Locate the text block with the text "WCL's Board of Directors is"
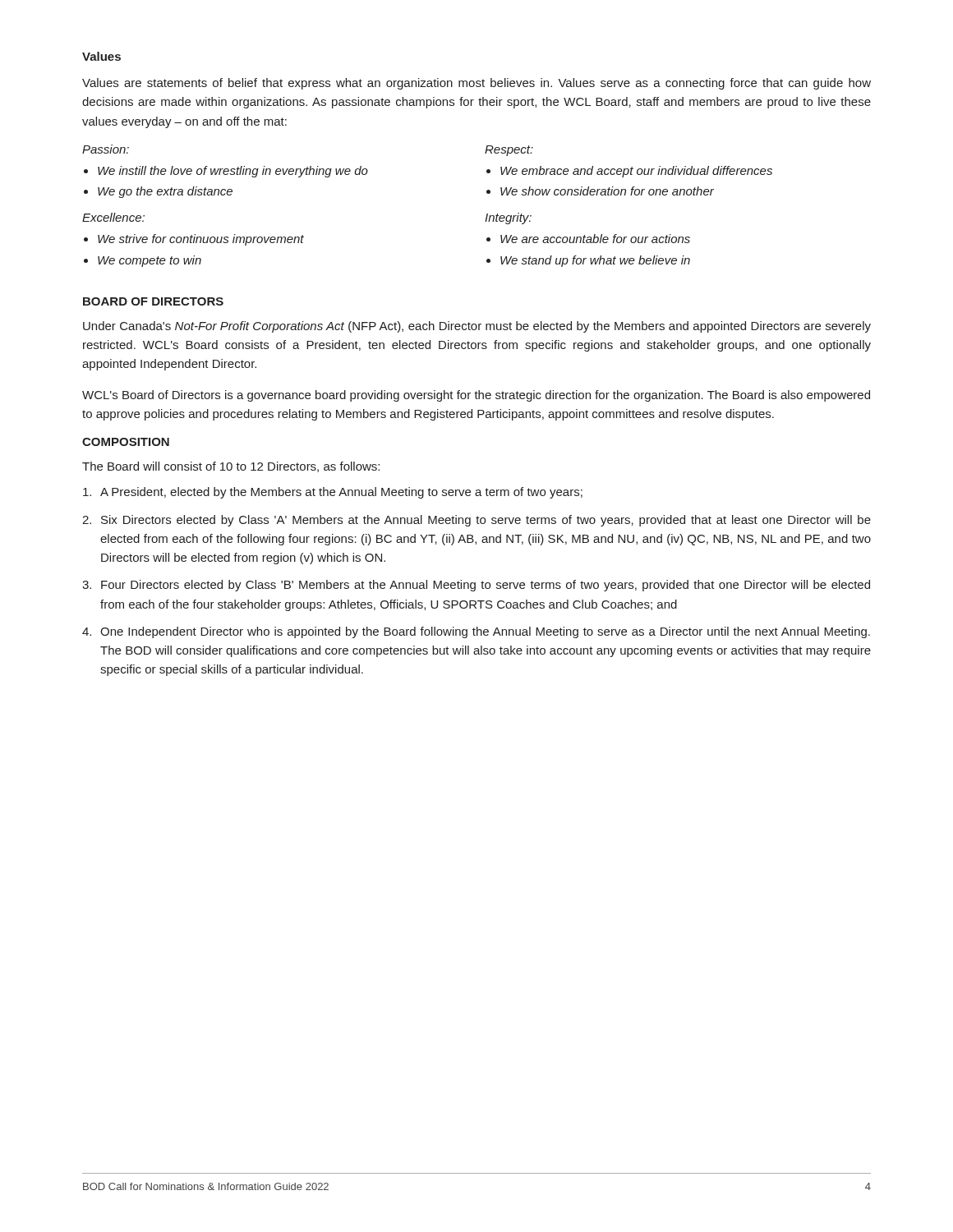953x1232 pixels. pos(476,404)
